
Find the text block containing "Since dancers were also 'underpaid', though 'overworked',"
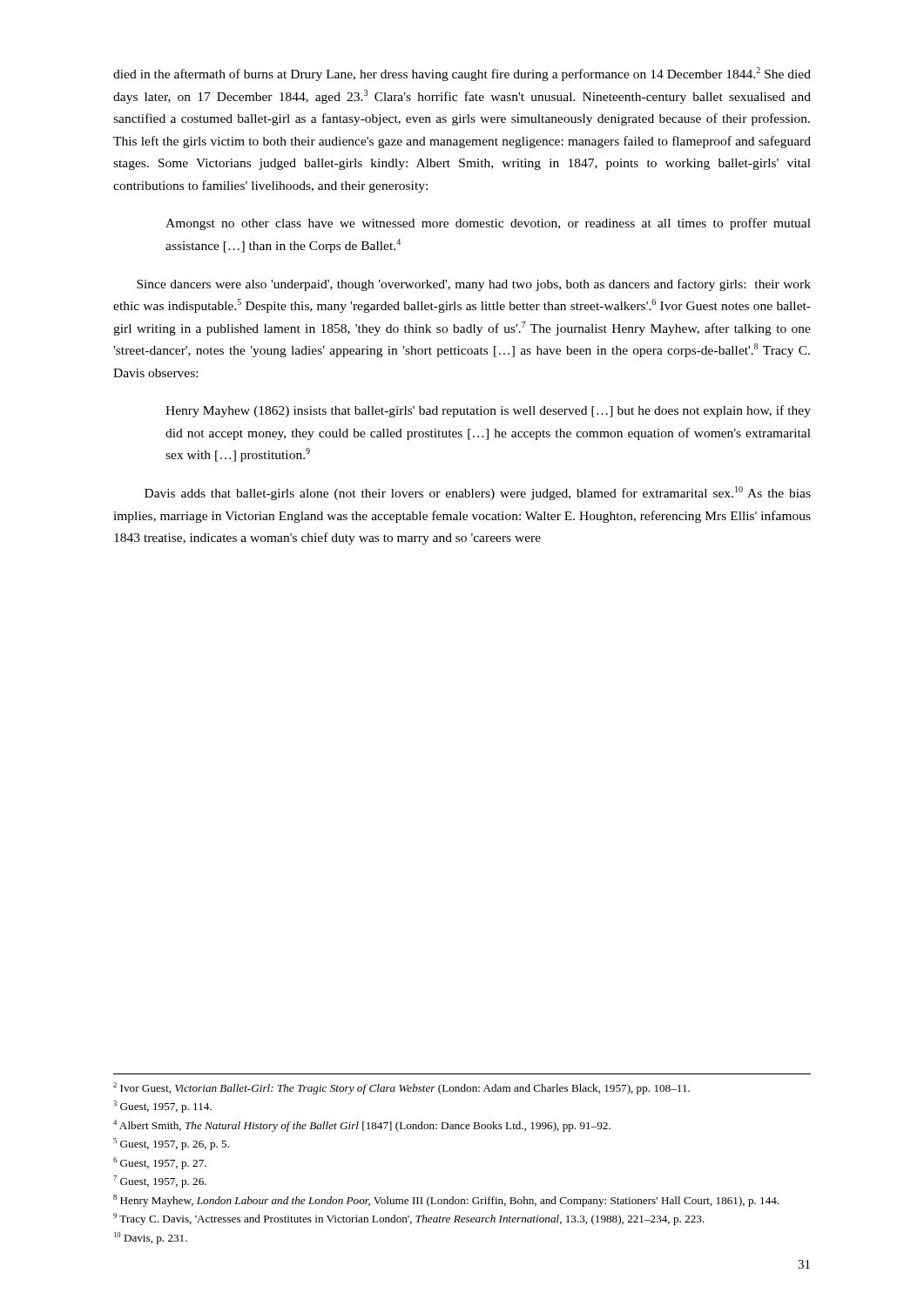[462, 328]
